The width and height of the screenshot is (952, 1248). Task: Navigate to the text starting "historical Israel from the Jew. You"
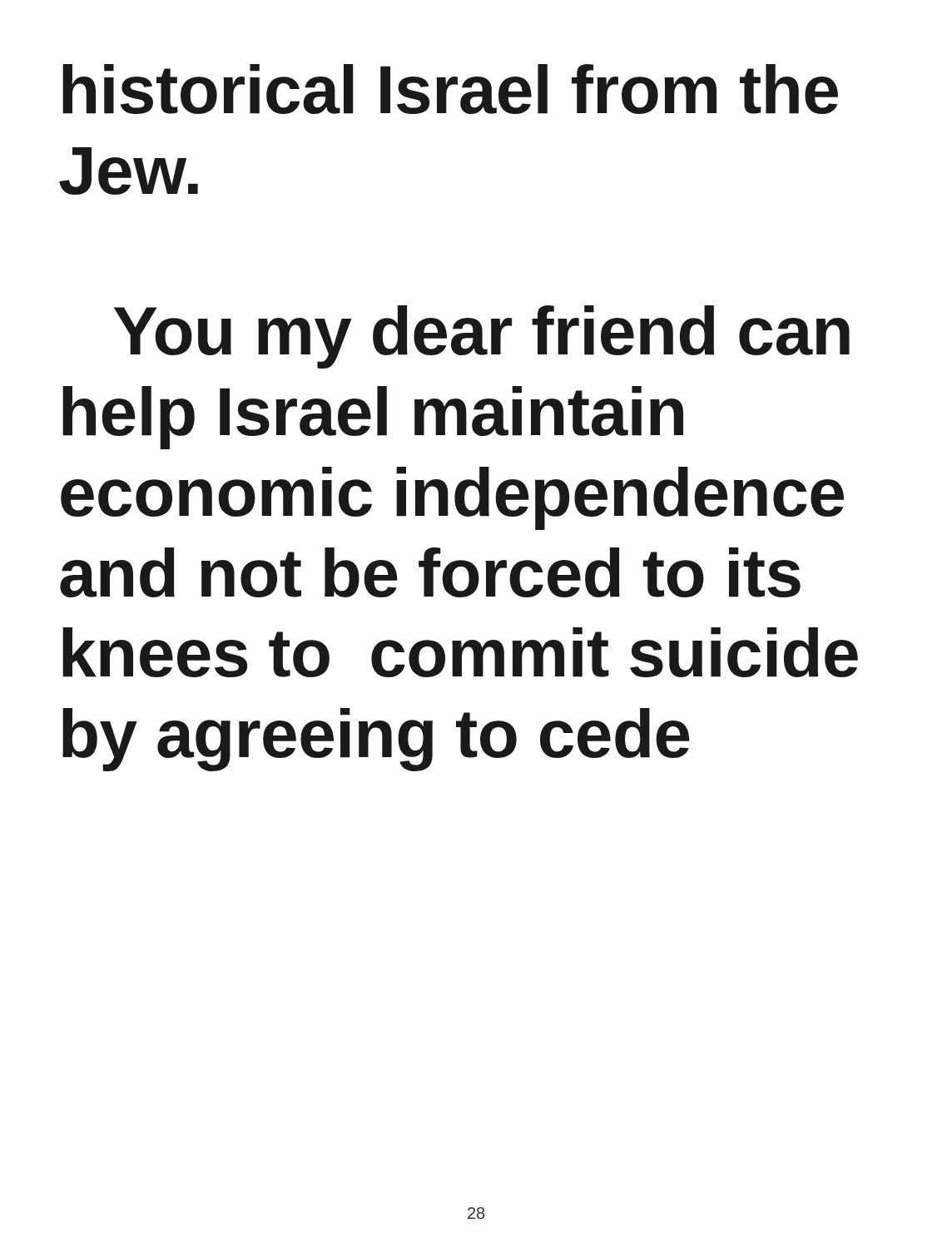coord(459,411)
